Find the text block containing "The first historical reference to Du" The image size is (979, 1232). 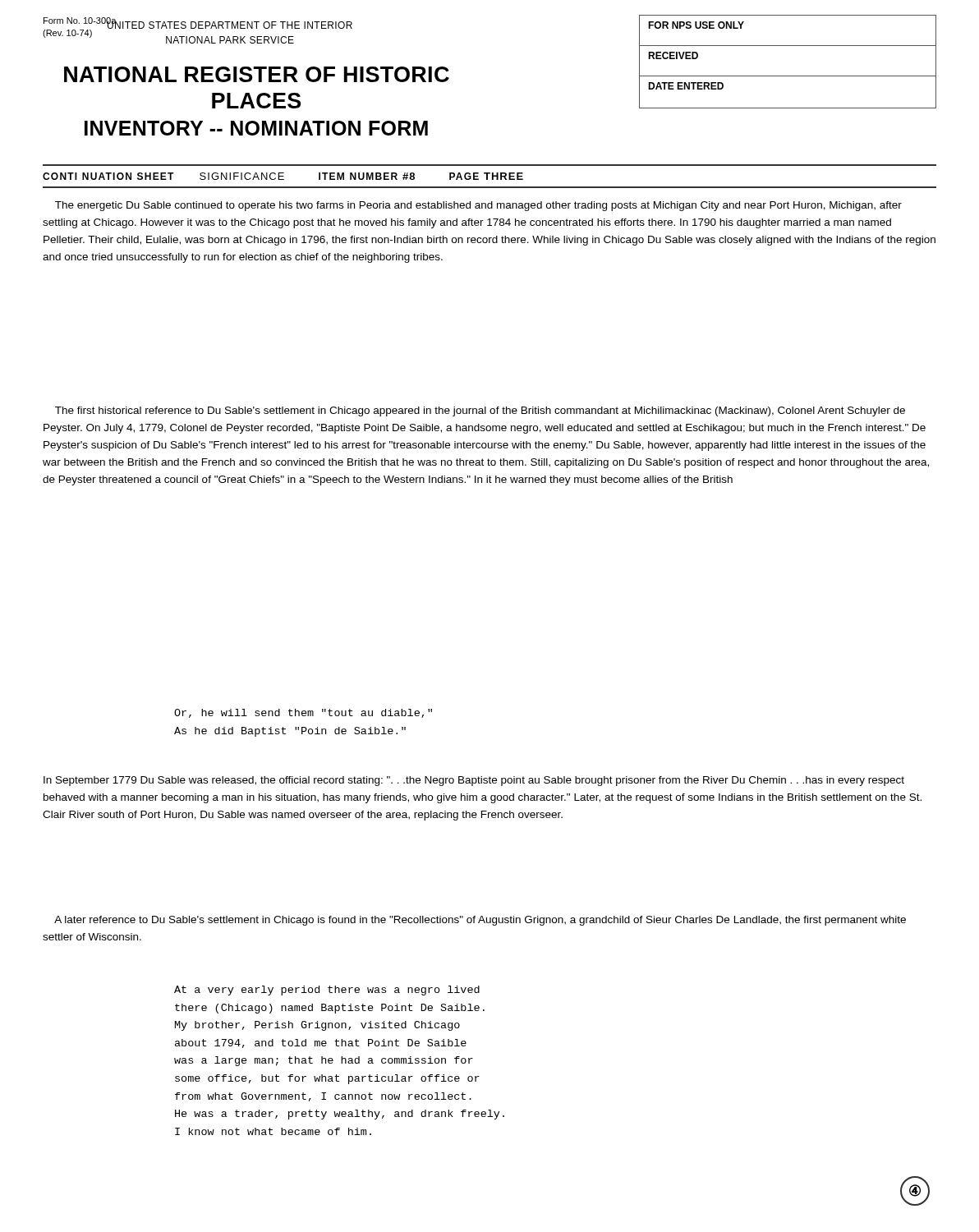pos(486,445)
